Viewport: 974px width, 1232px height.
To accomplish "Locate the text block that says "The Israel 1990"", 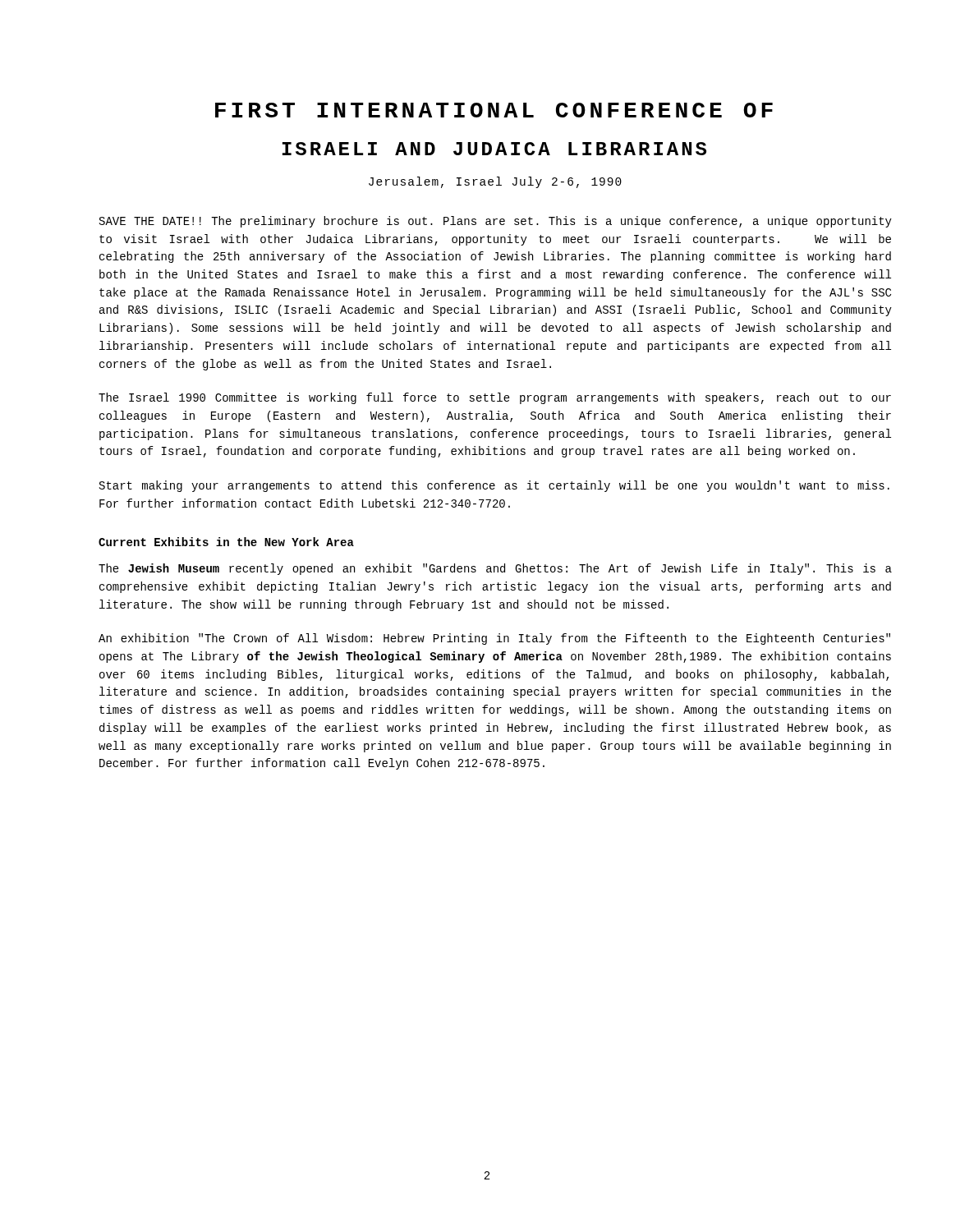I will (495, 425).
